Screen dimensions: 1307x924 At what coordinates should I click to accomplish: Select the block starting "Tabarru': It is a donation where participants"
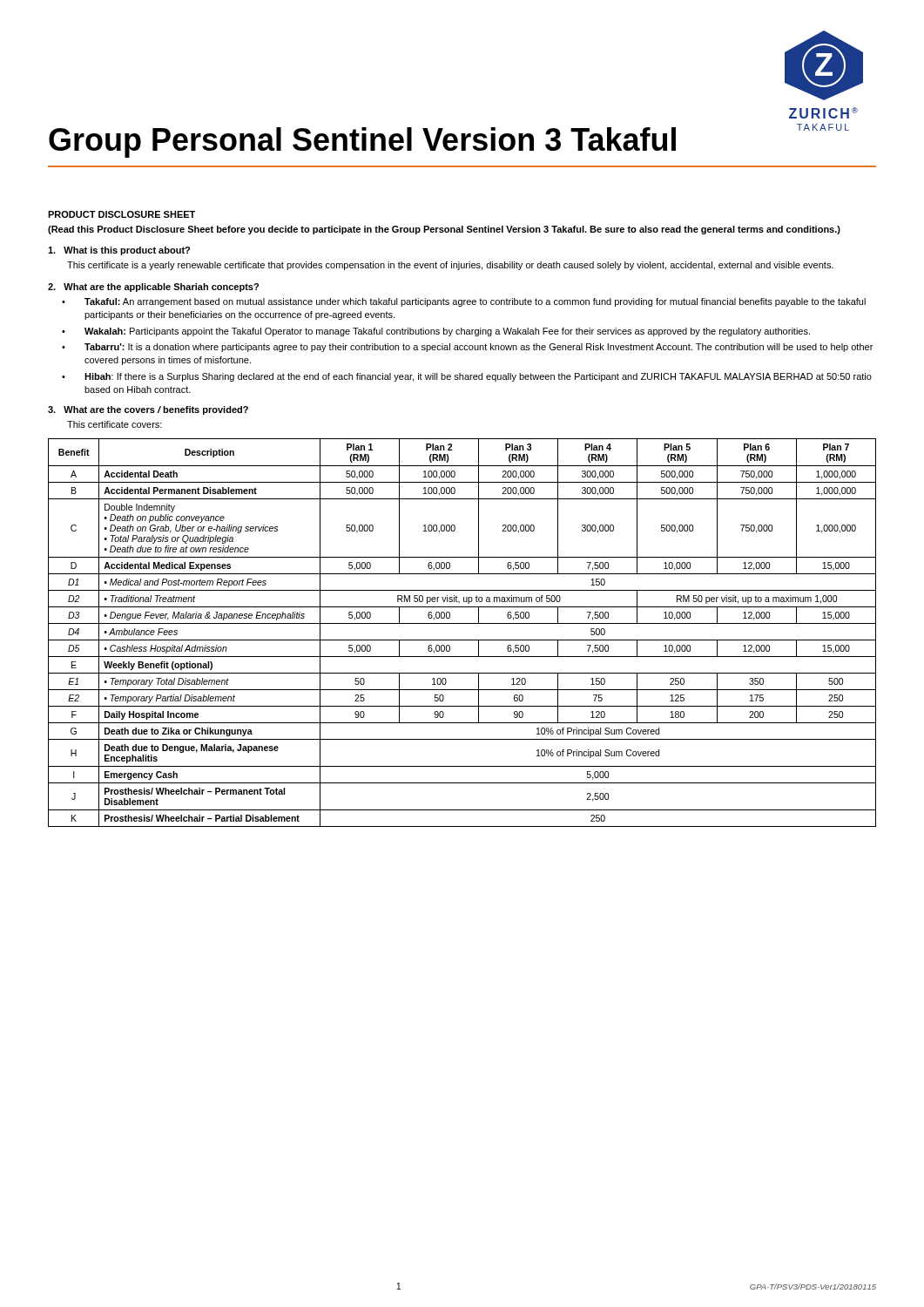tap(479, 353)
